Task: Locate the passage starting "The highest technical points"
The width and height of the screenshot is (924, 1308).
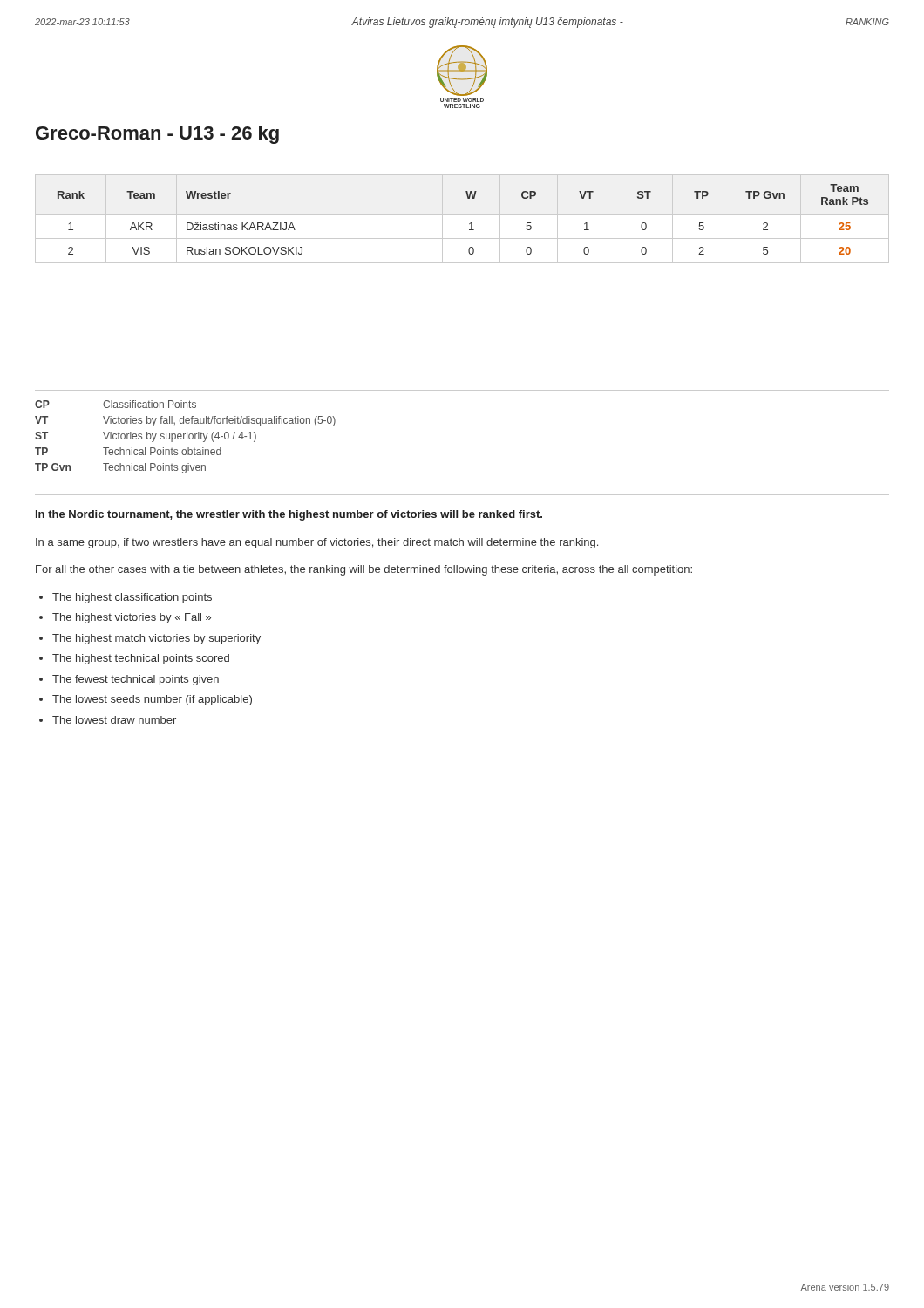Action: [141, 658]
